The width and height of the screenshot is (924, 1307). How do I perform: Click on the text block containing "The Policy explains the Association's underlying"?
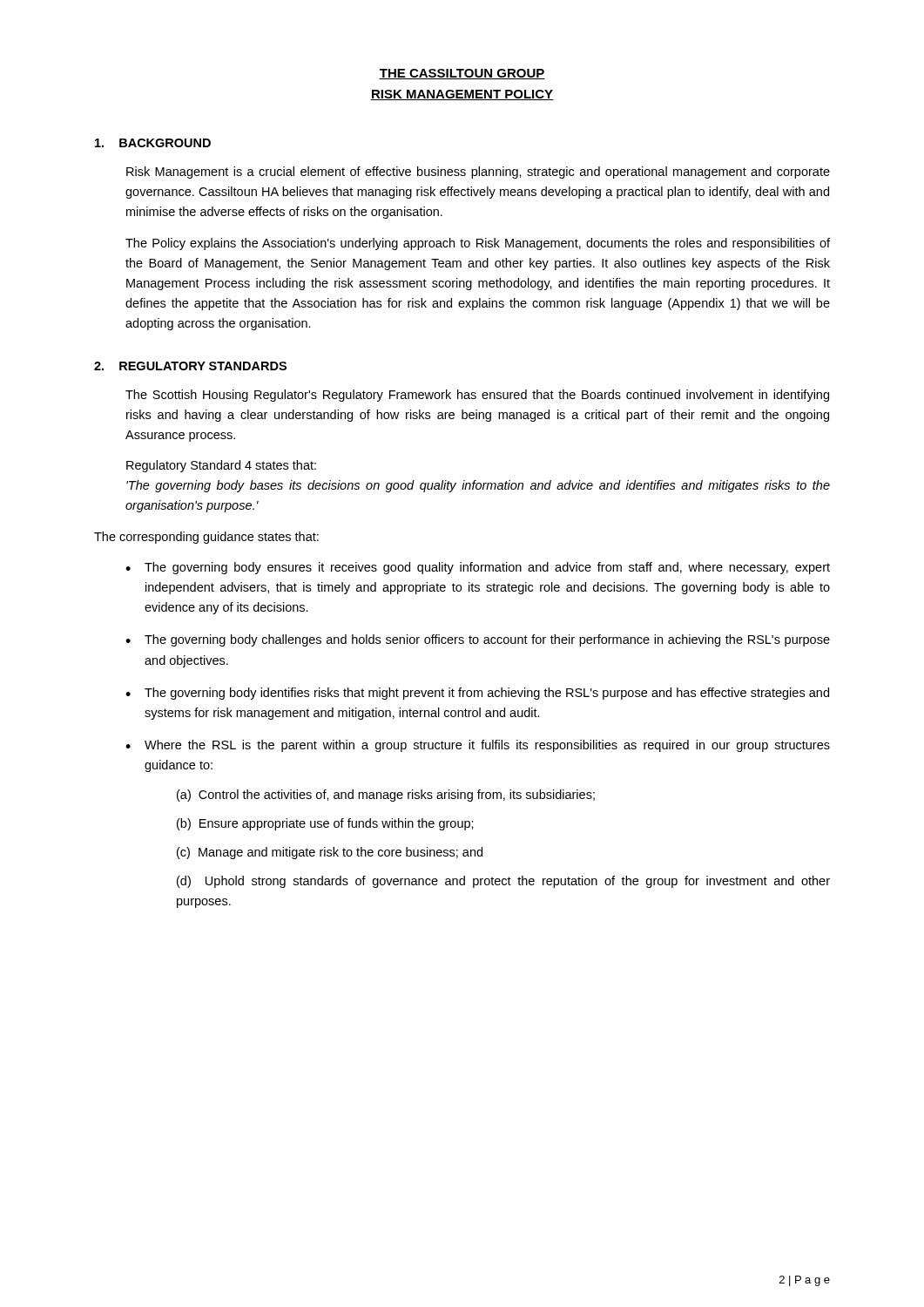[x=478, y=283]
